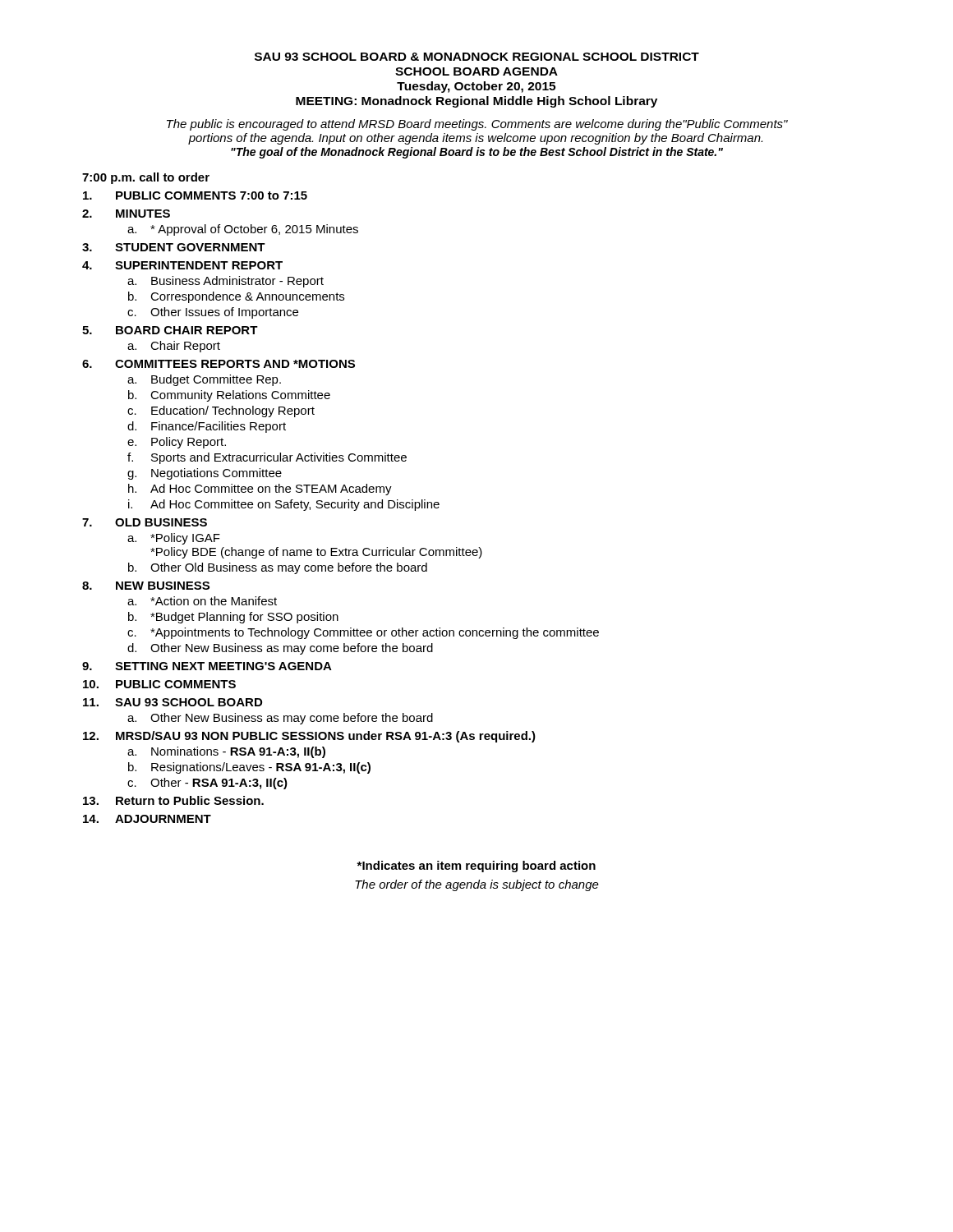
Task: Select the list item with the text "c. Other -"
Action: coord(207,782)
